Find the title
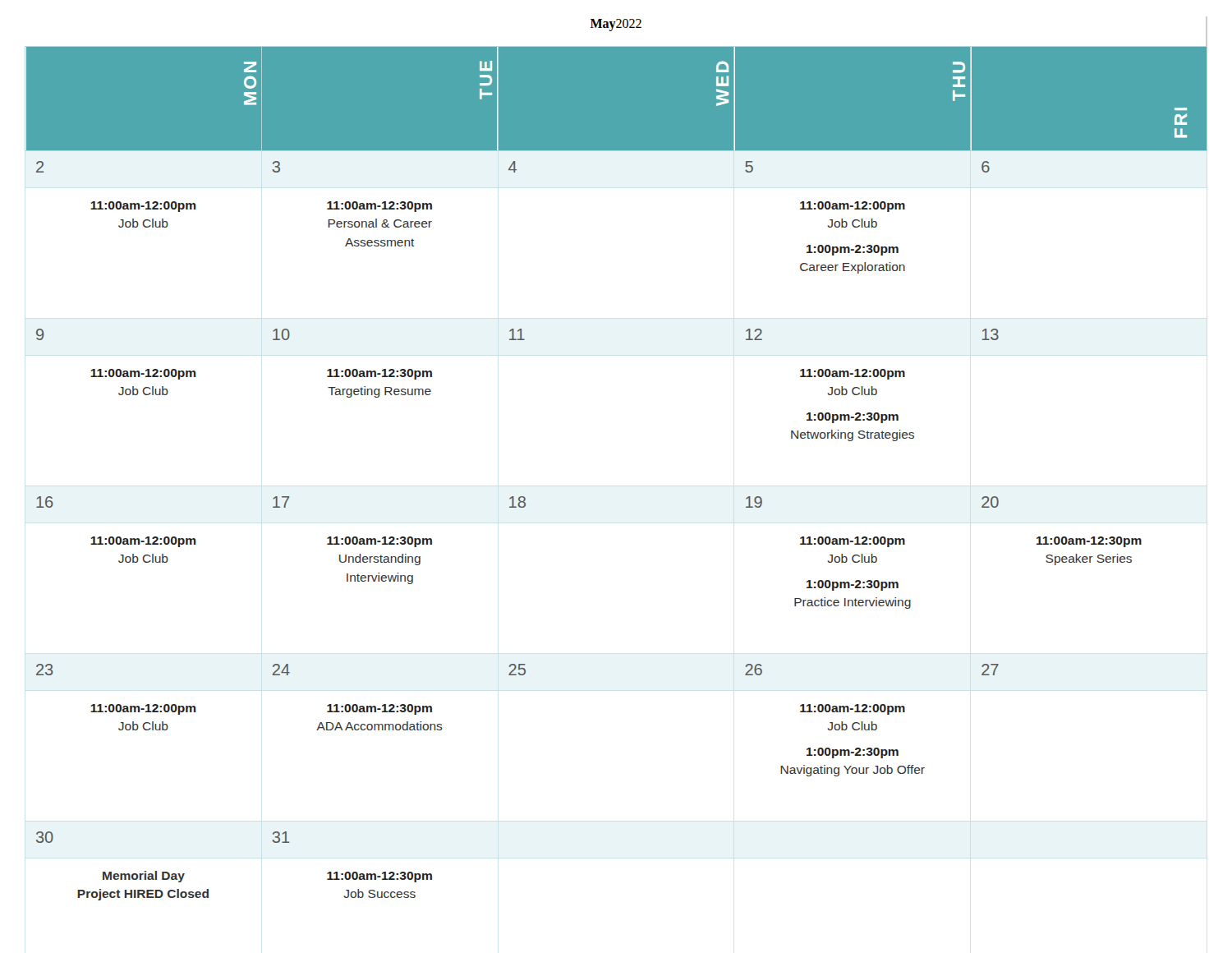The image size is (1232, 953). coord(899,24)
